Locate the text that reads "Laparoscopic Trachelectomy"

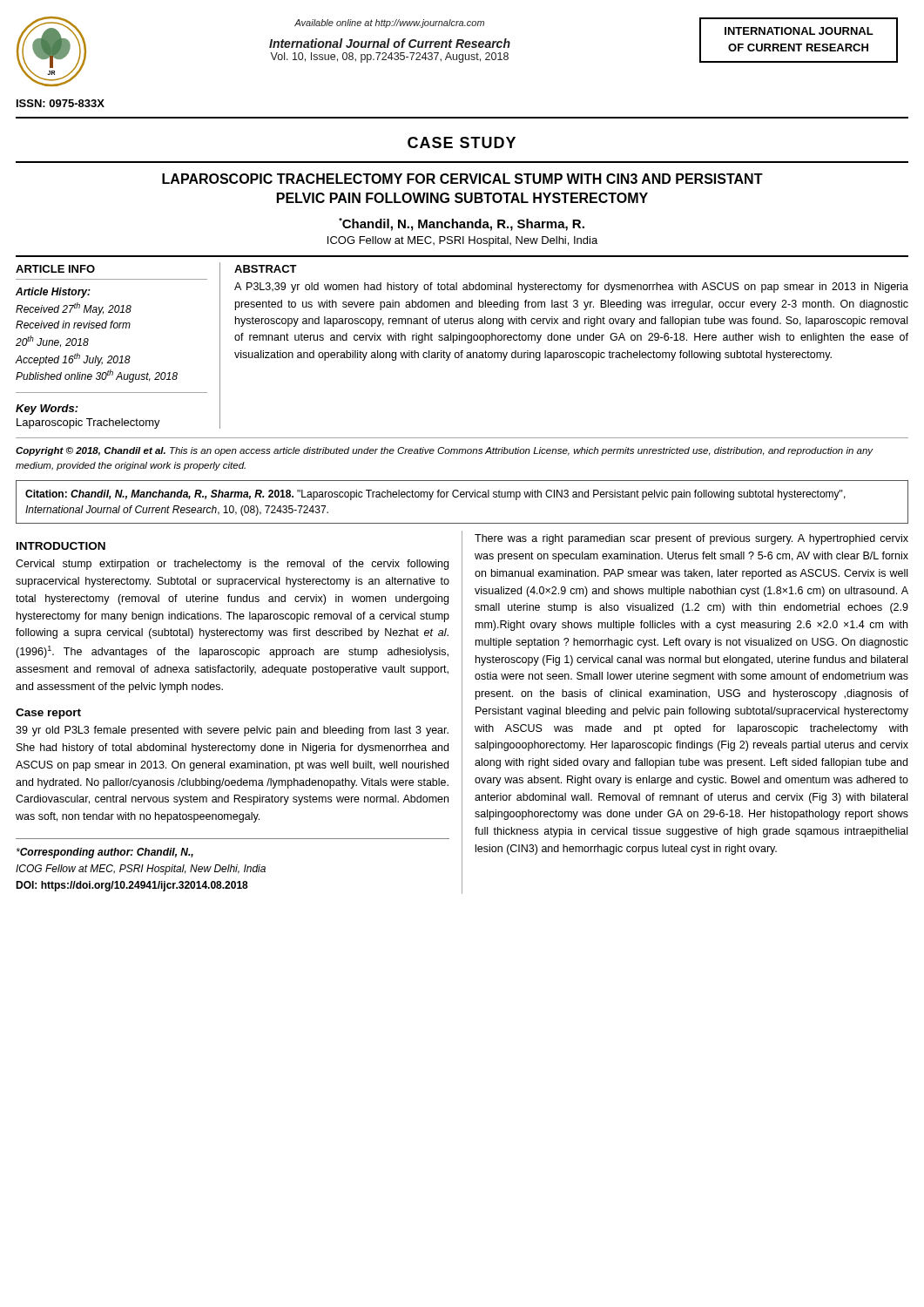(88, 422)
